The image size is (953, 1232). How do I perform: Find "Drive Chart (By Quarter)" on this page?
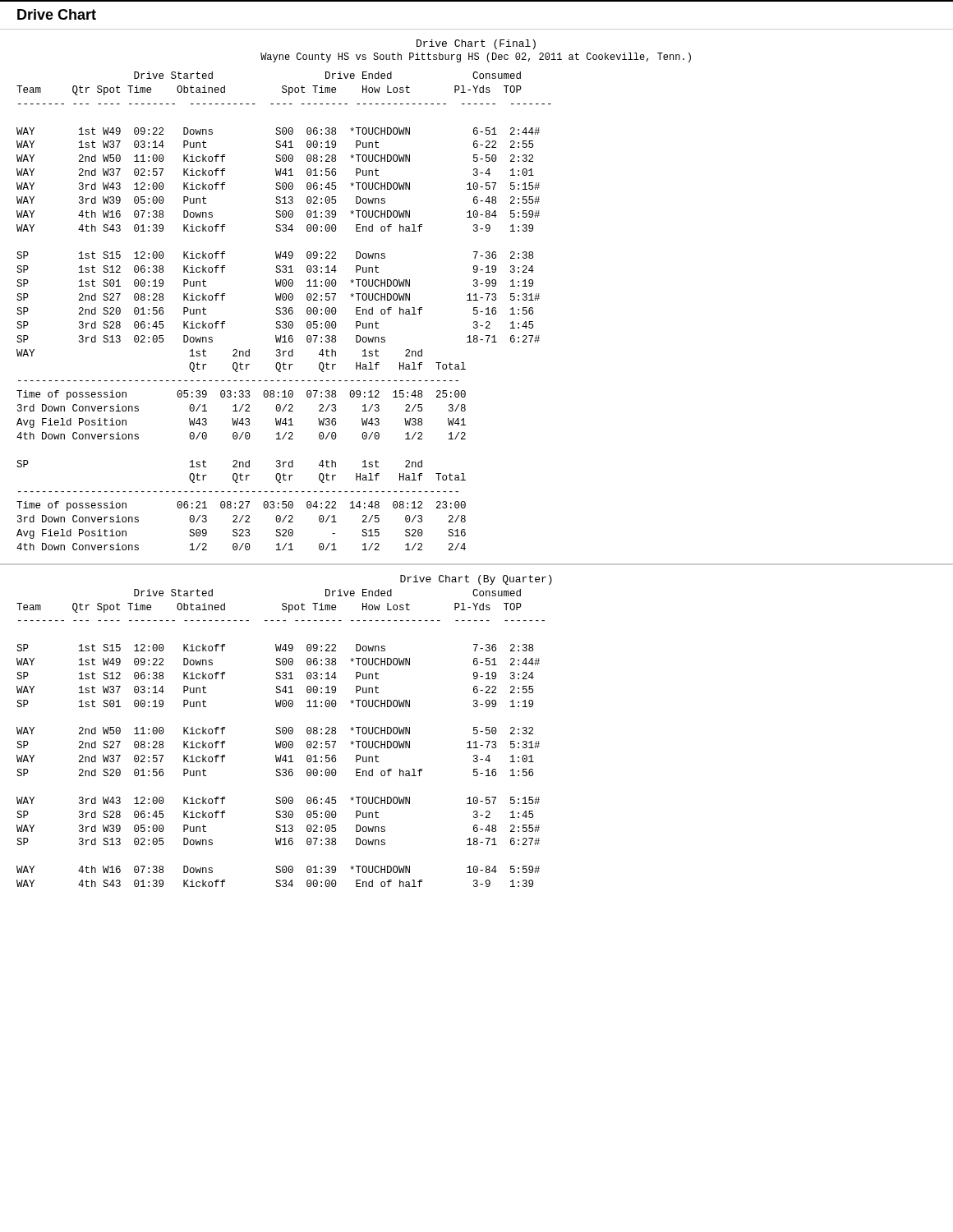(x=476, y=579)
